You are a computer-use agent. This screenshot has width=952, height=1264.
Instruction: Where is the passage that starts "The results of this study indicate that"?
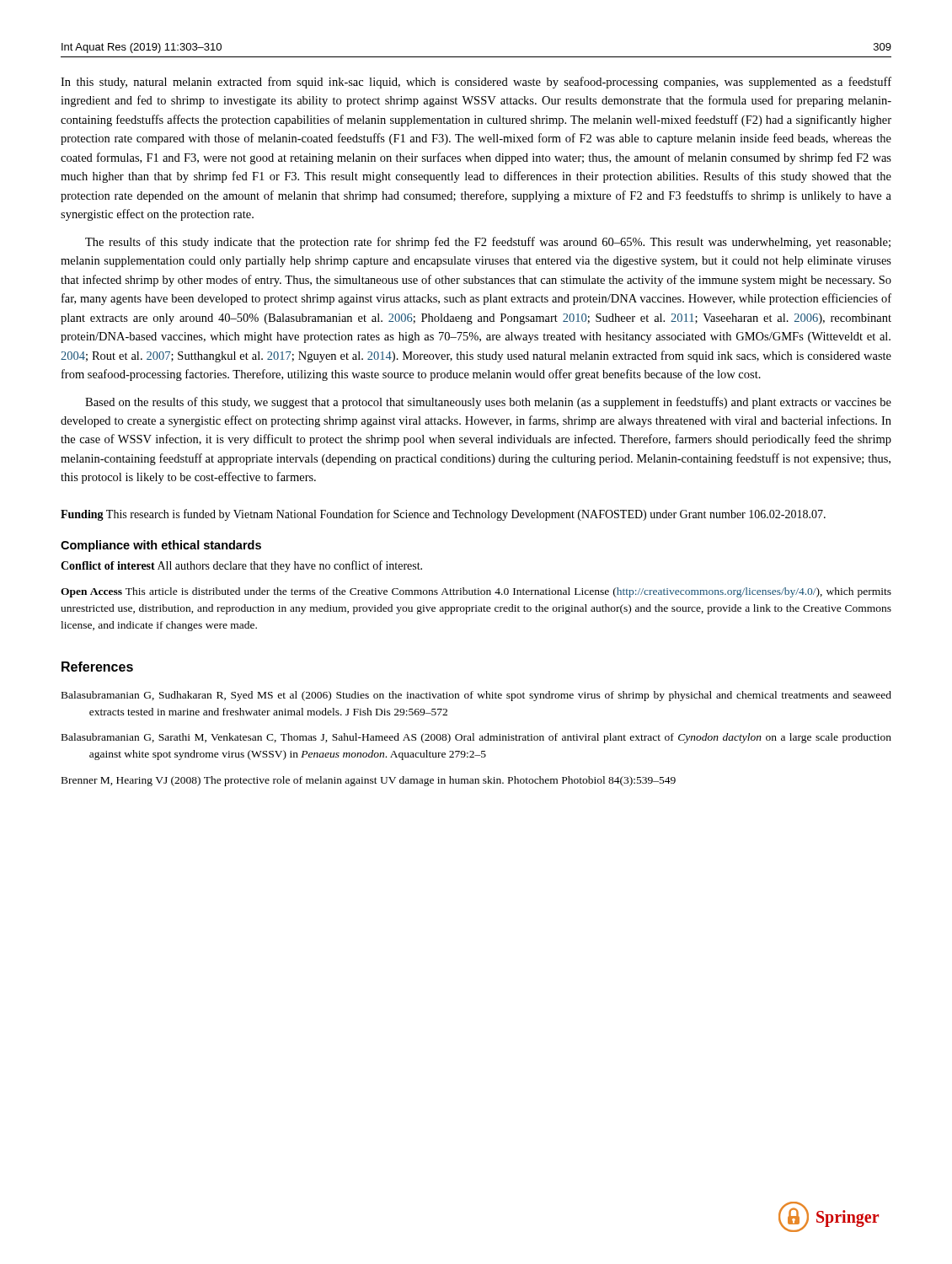(x=476, y=308)
